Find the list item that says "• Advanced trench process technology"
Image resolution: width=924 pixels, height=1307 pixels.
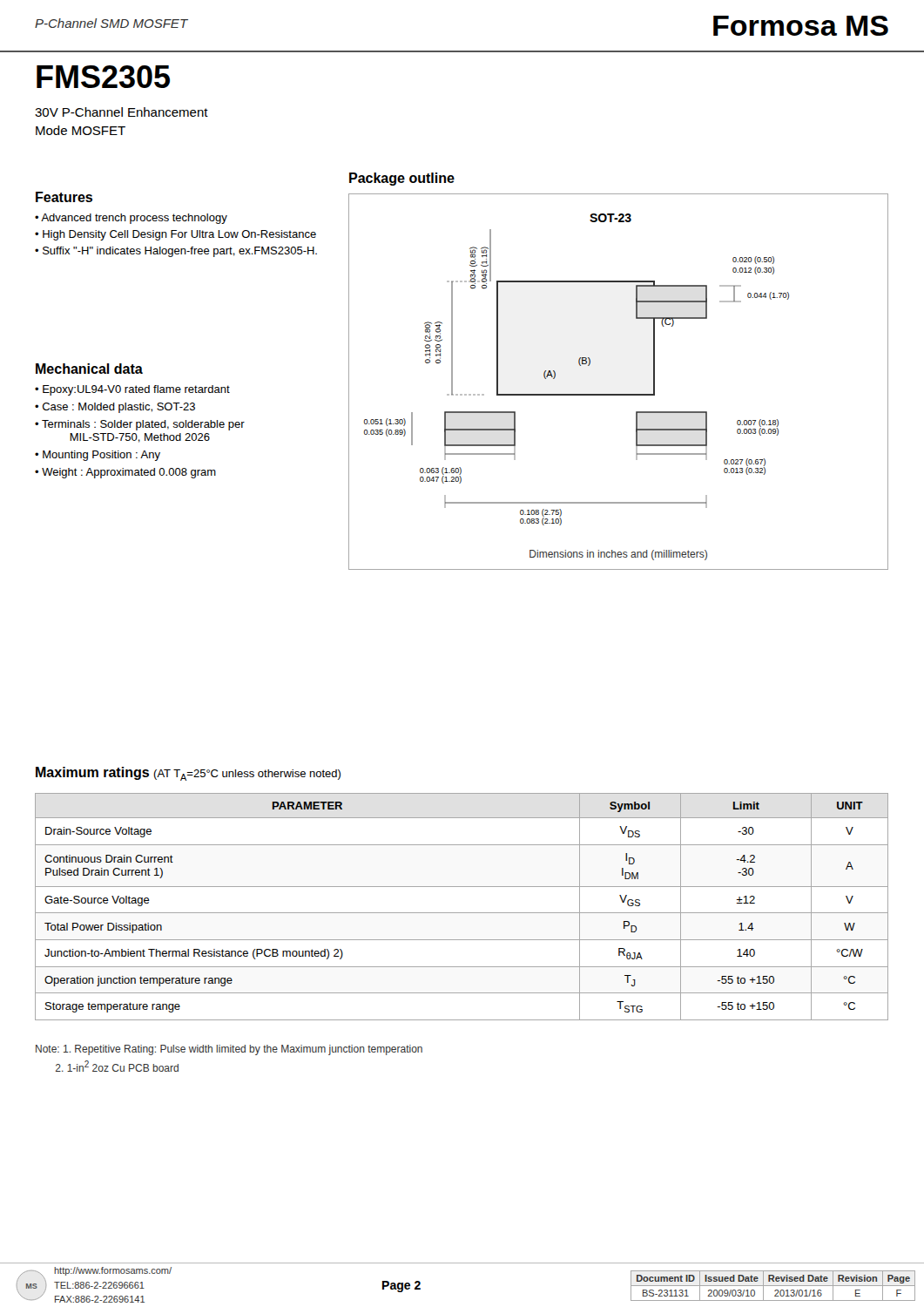[x=131, y=217]
